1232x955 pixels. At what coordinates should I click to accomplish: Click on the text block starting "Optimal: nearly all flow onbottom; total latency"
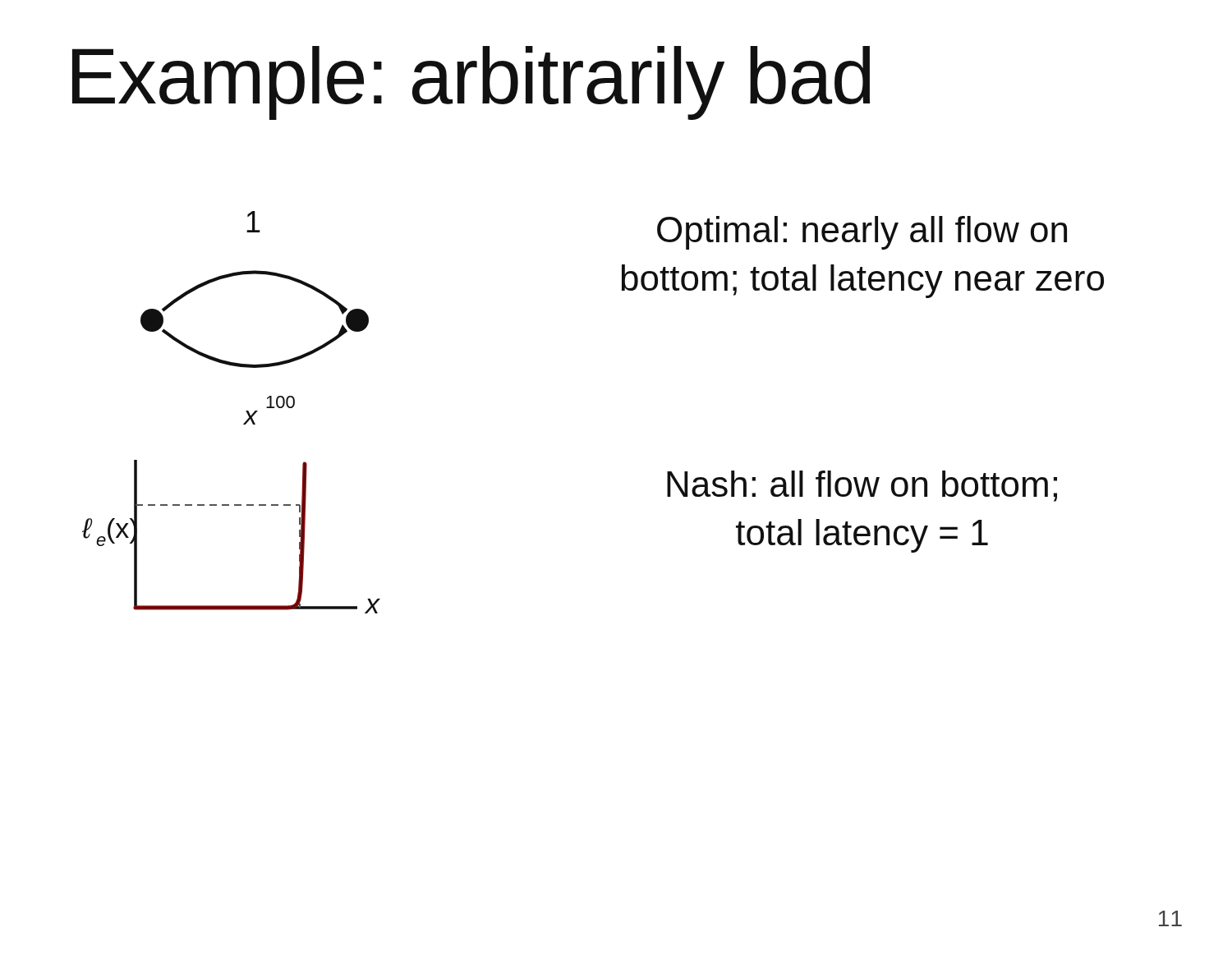862,254
